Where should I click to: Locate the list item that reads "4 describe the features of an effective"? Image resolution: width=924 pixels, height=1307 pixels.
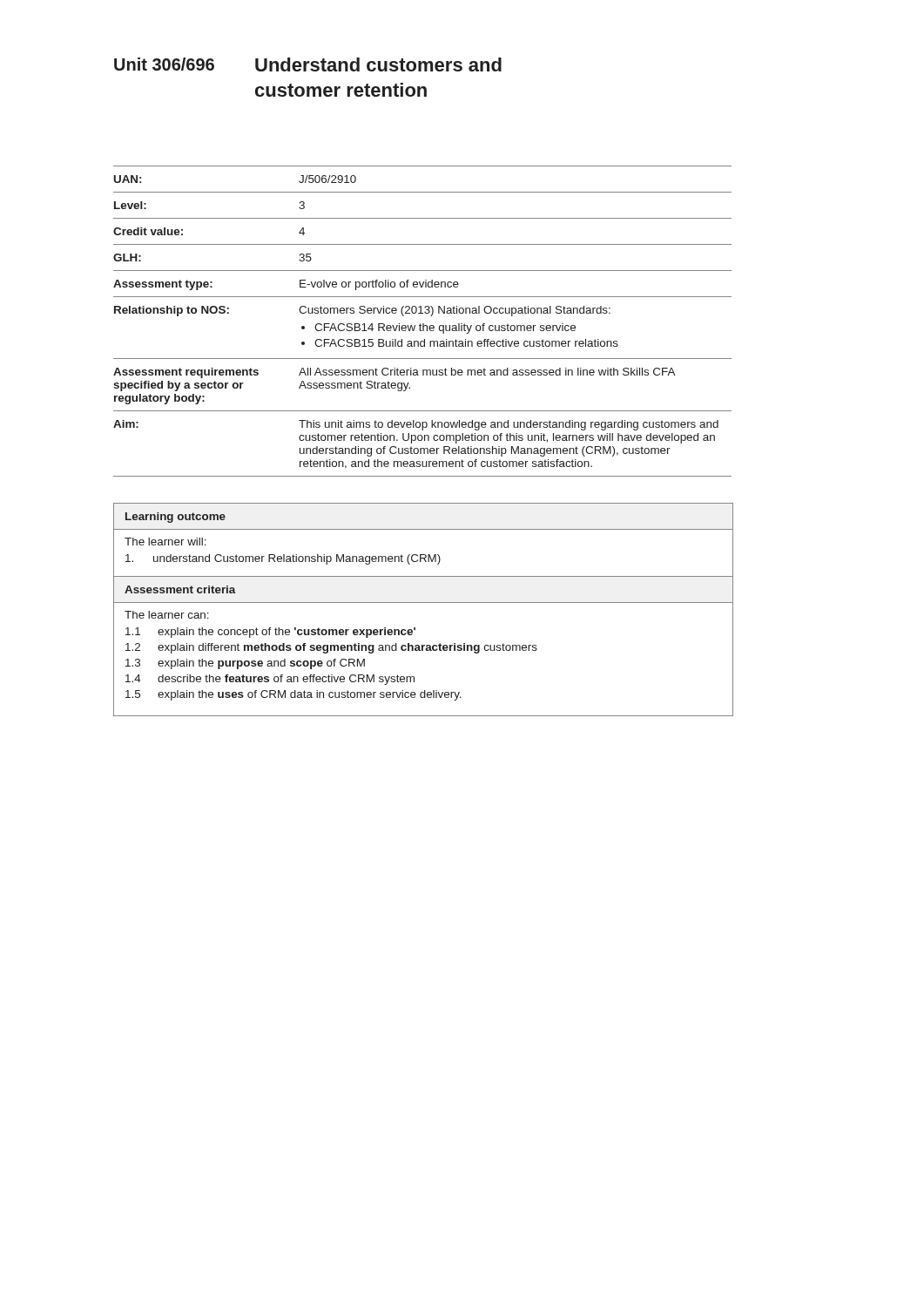423,678
